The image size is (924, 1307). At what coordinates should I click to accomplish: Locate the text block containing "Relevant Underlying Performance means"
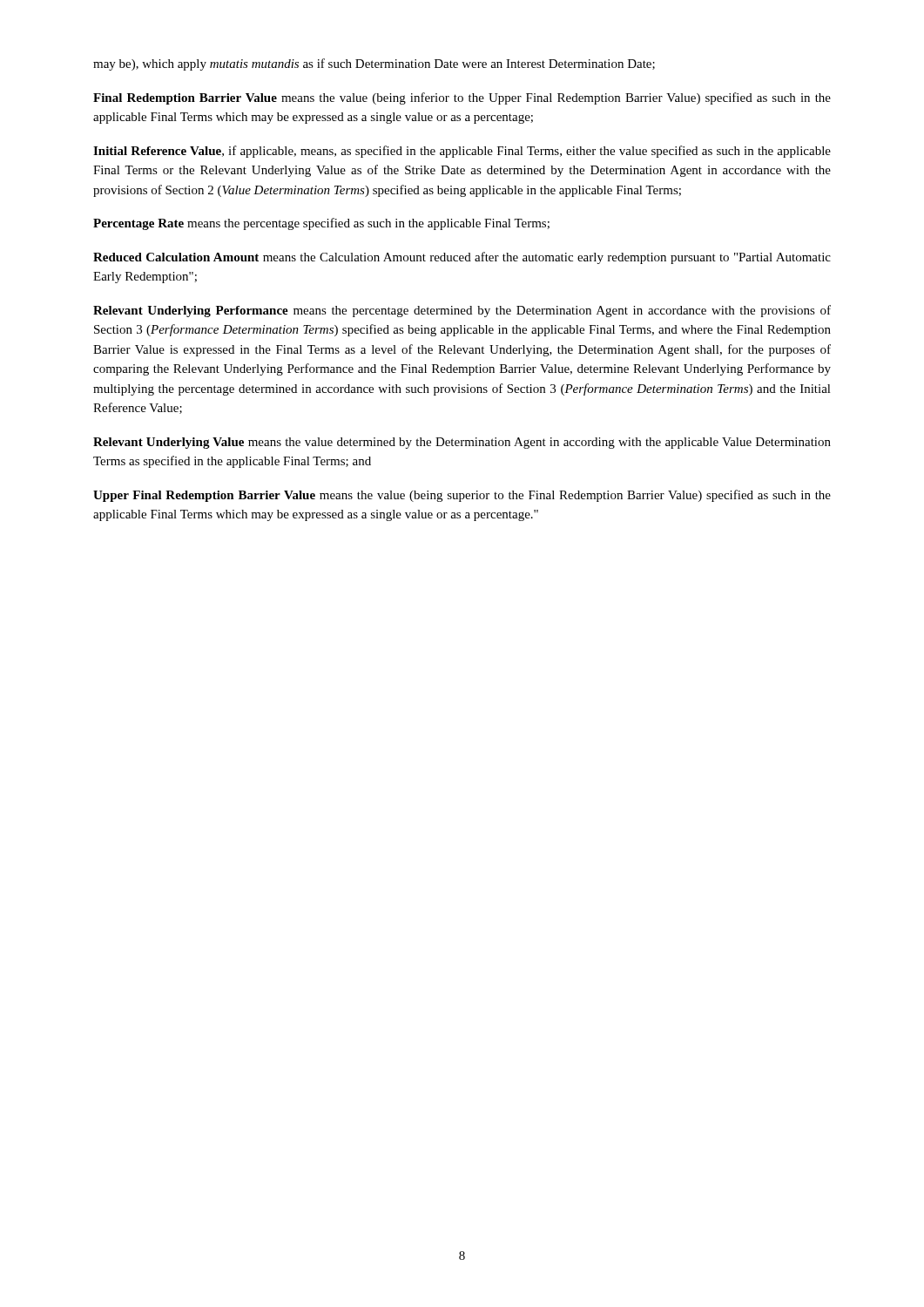[x=462, y=359]
